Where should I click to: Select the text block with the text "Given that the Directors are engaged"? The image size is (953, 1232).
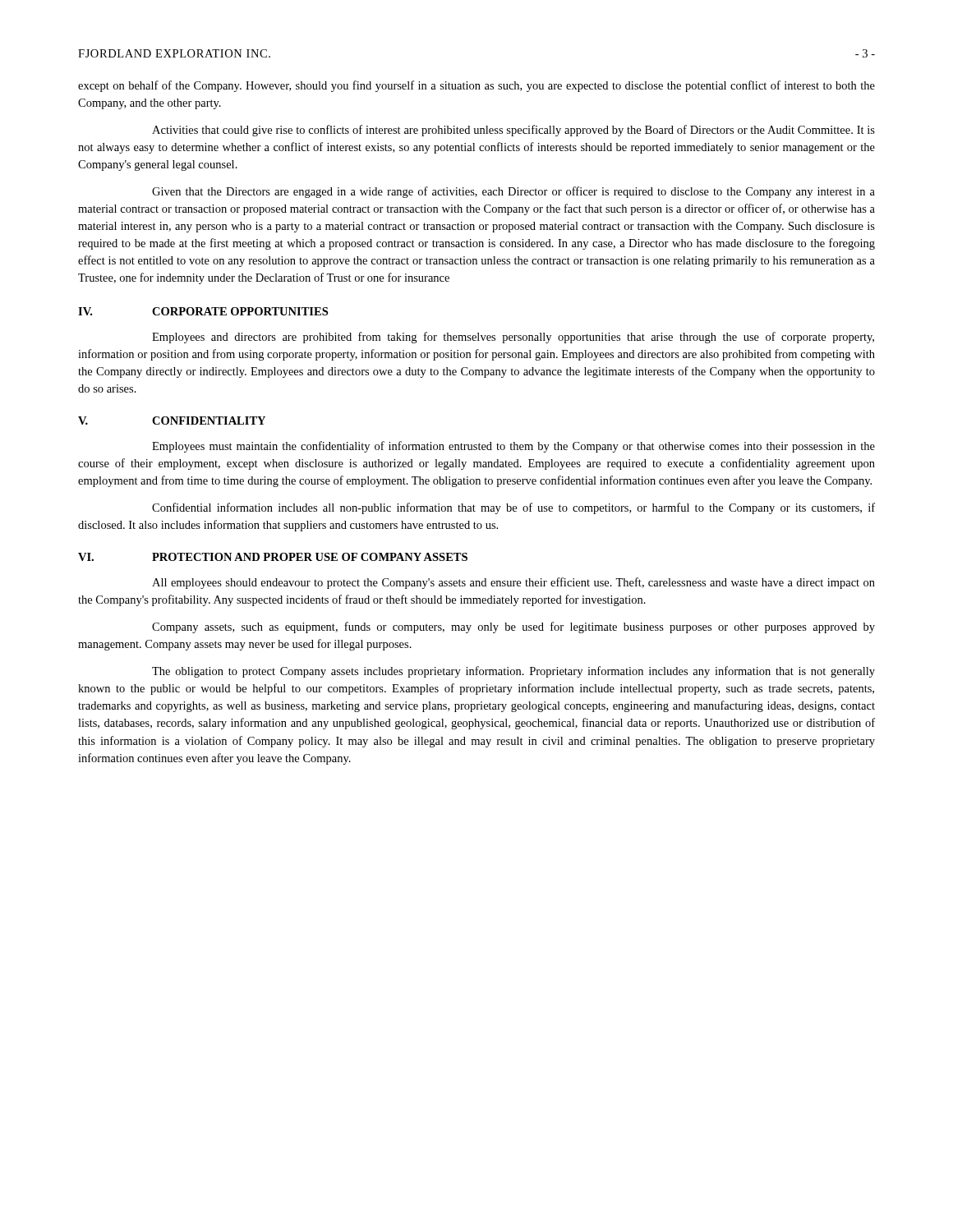pos(476,235)
